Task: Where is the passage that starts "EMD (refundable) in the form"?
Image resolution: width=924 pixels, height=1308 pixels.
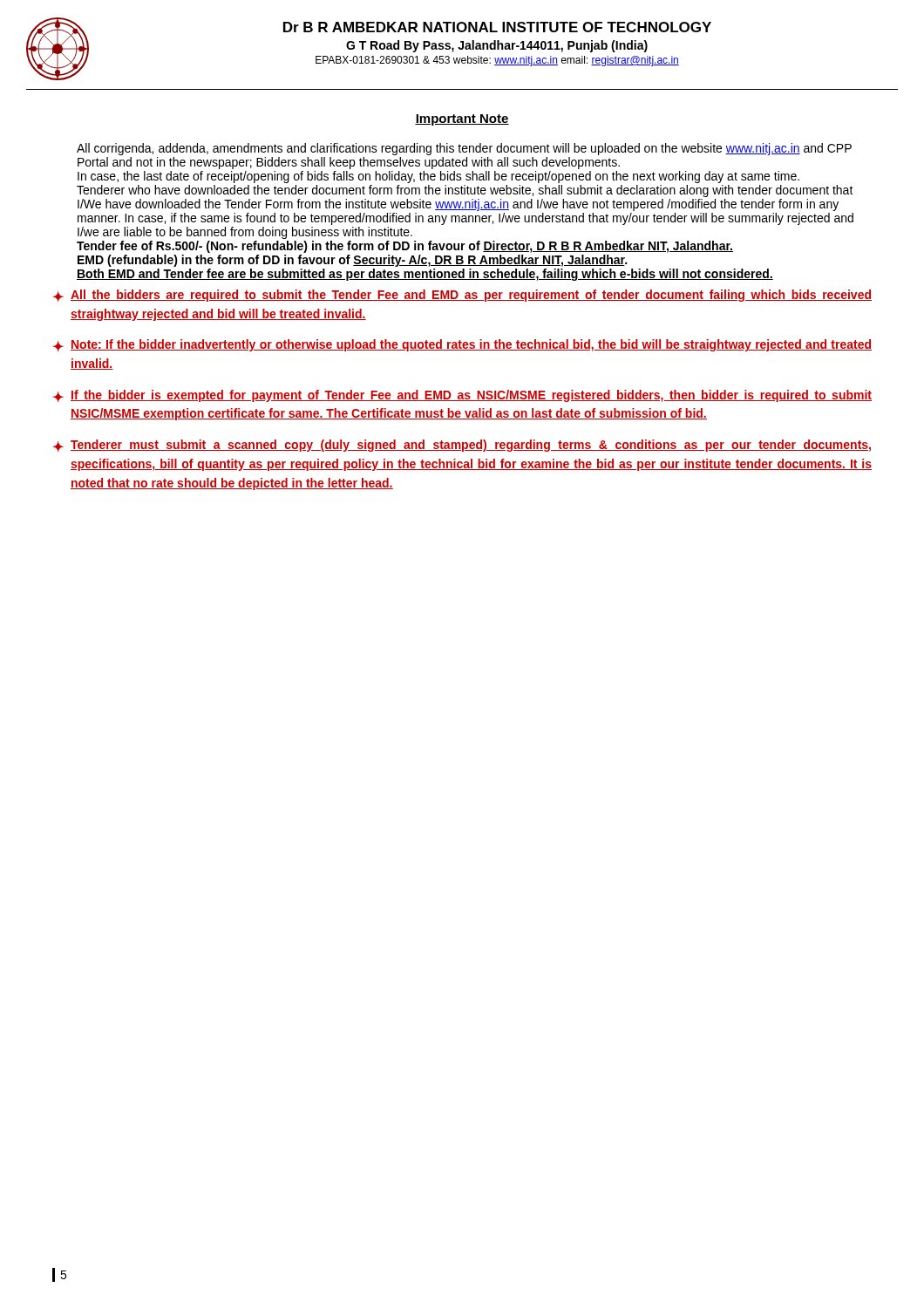Action: pos(474,260)
